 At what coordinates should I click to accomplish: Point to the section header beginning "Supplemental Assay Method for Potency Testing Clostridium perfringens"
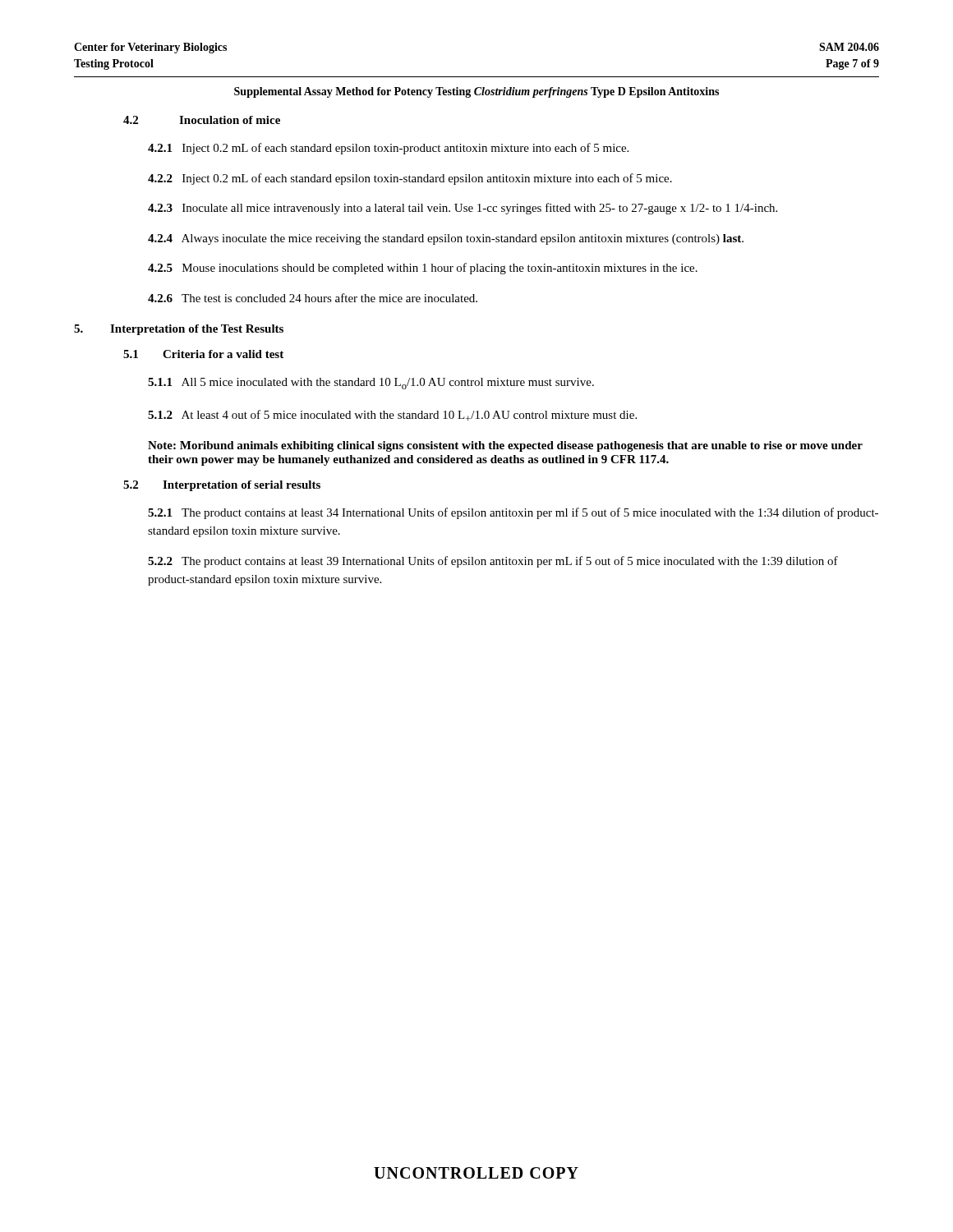tap(476, 92)
